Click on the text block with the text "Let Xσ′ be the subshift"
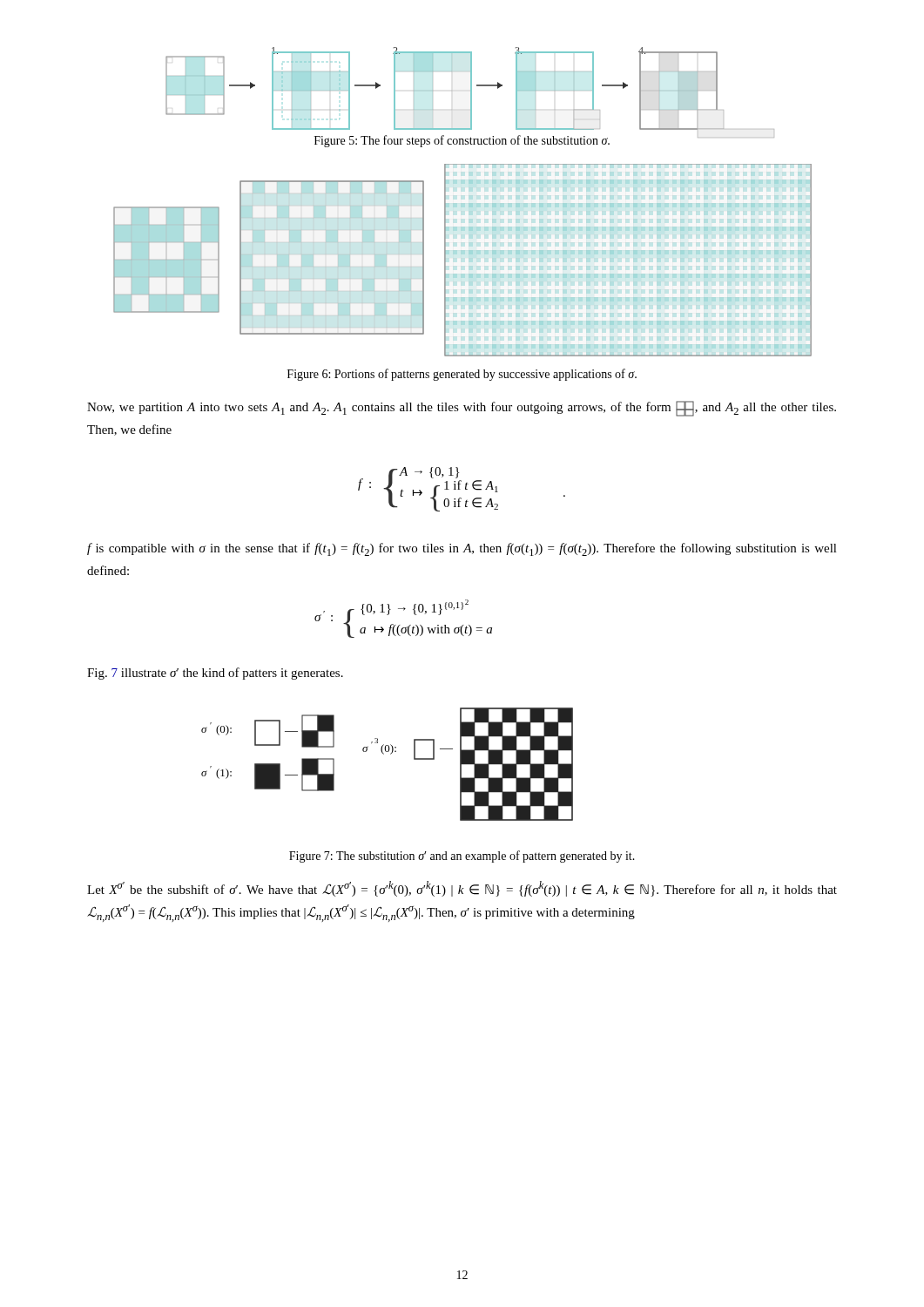 [462, 901]
